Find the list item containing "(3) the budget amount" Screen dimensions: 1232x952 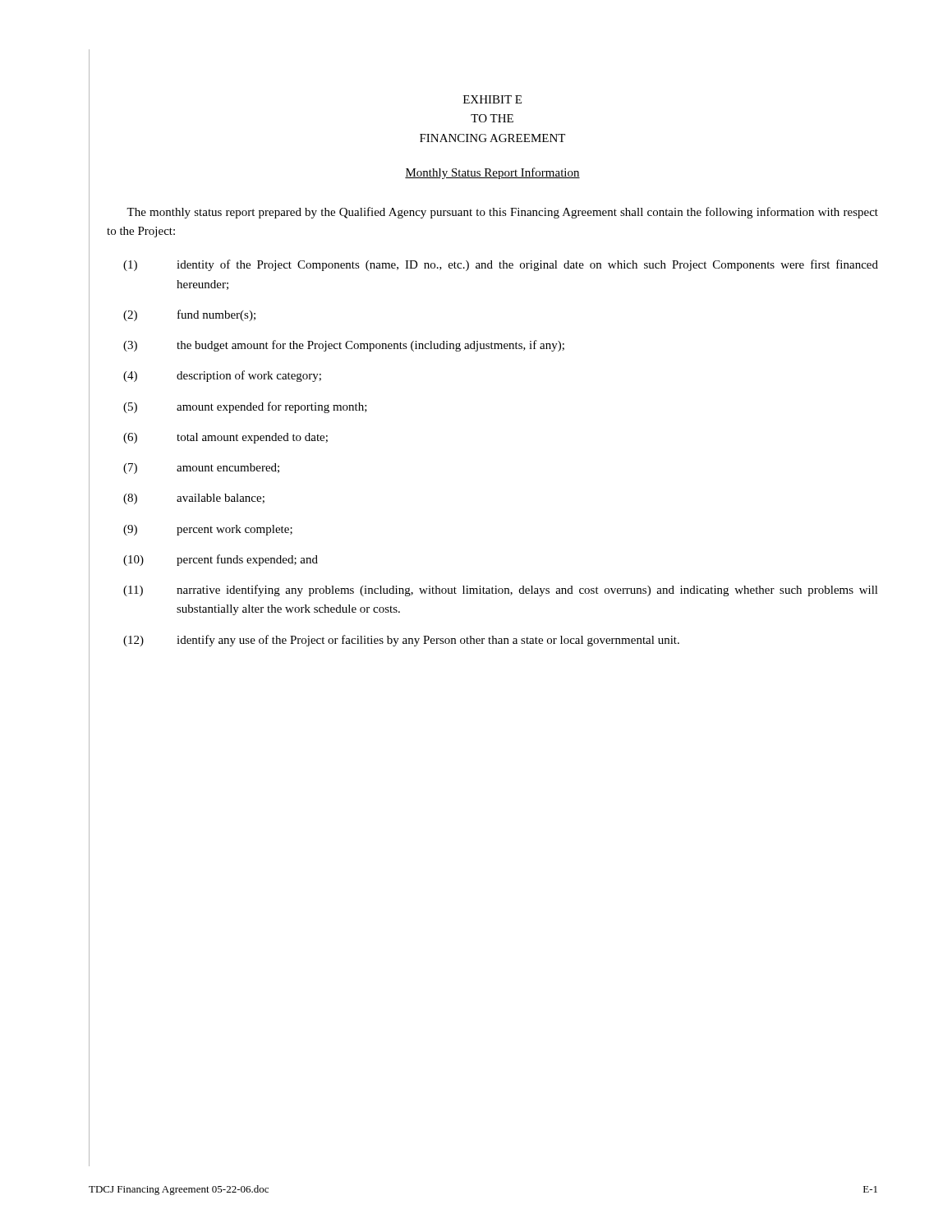[501, 346]
